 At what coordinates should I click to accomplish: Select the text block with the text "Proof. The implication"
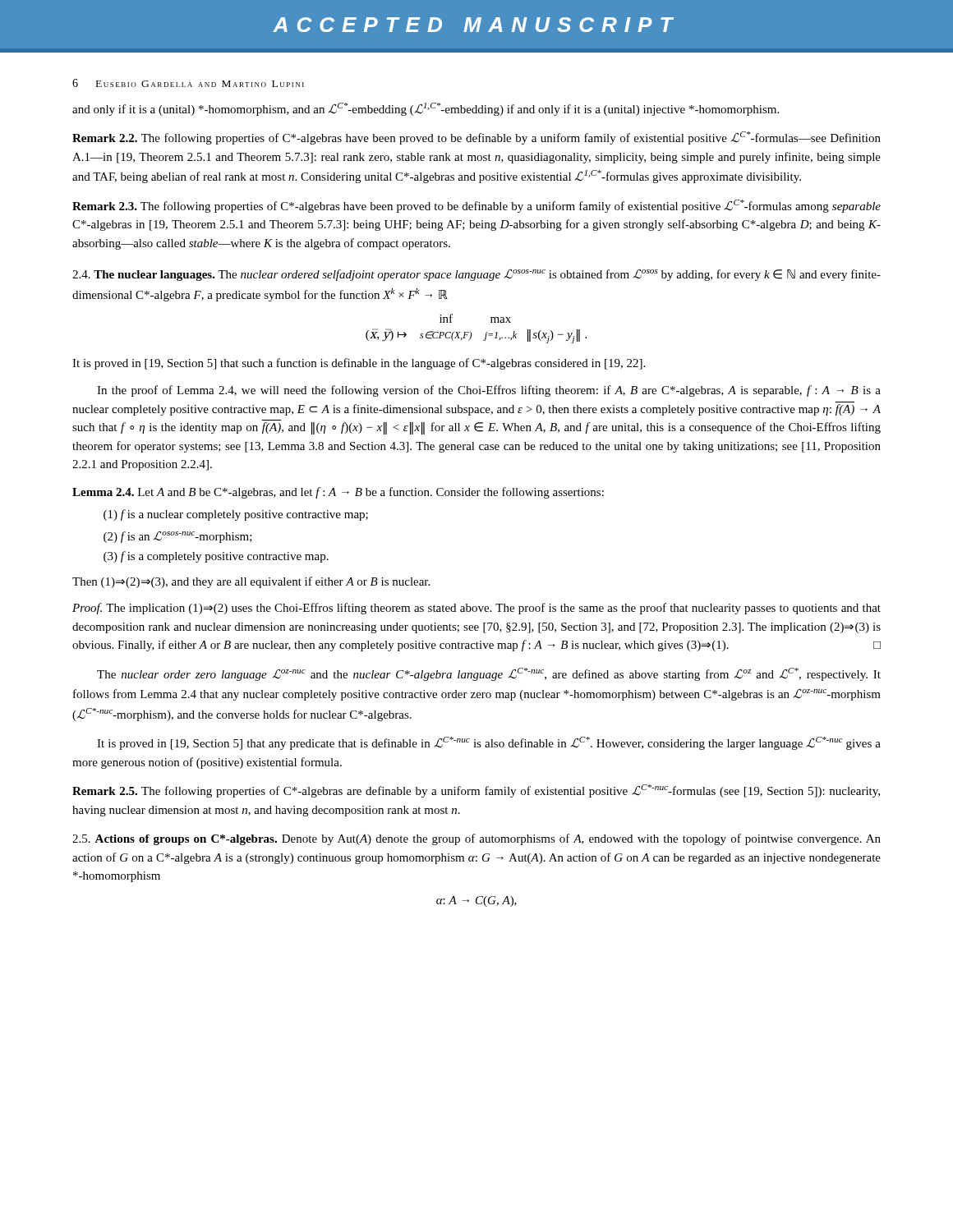[x=476, y=626]
